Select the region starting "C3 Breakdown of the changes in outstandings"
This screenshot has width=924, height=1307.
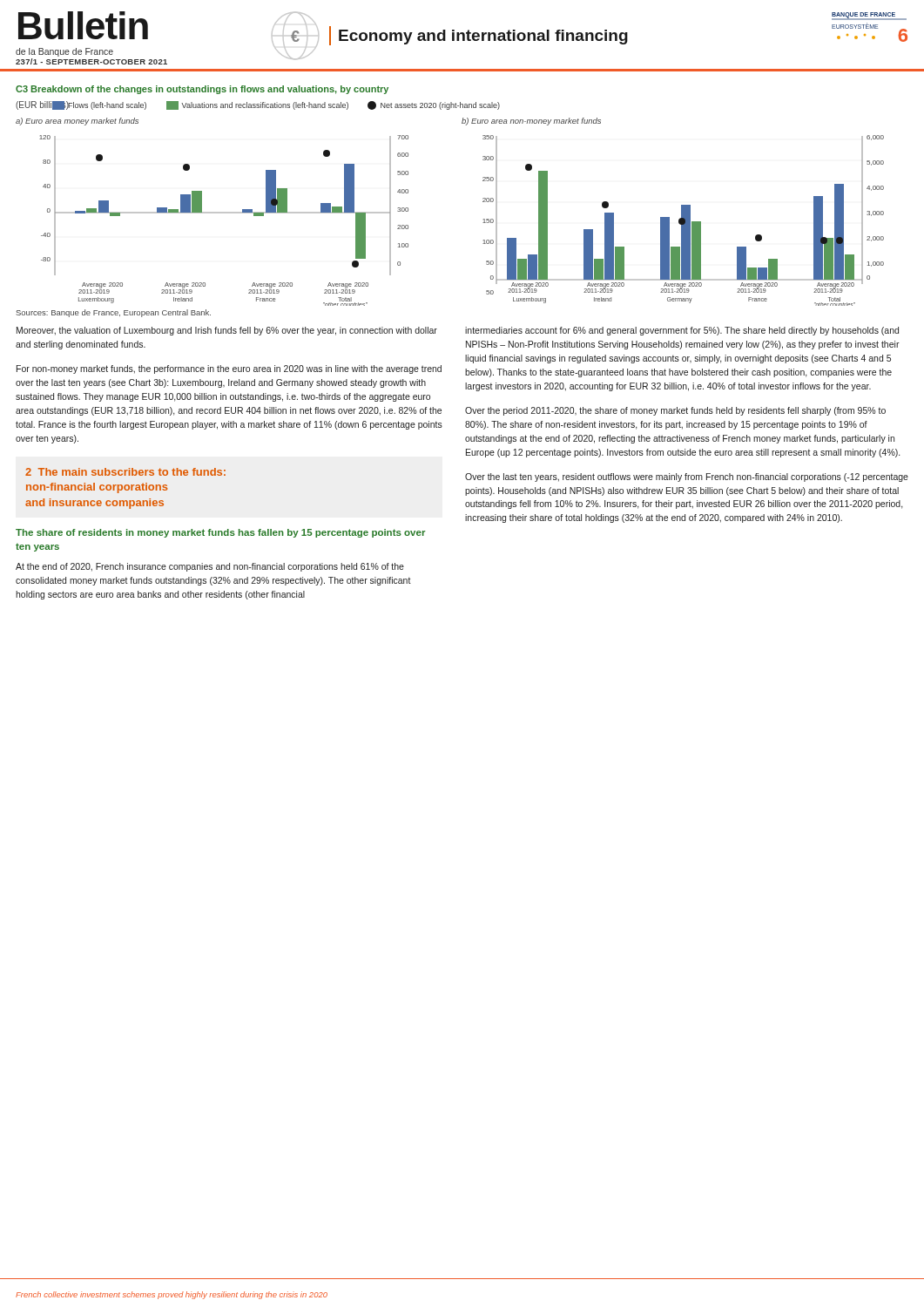pyautogui.click(x=202, y=97)
